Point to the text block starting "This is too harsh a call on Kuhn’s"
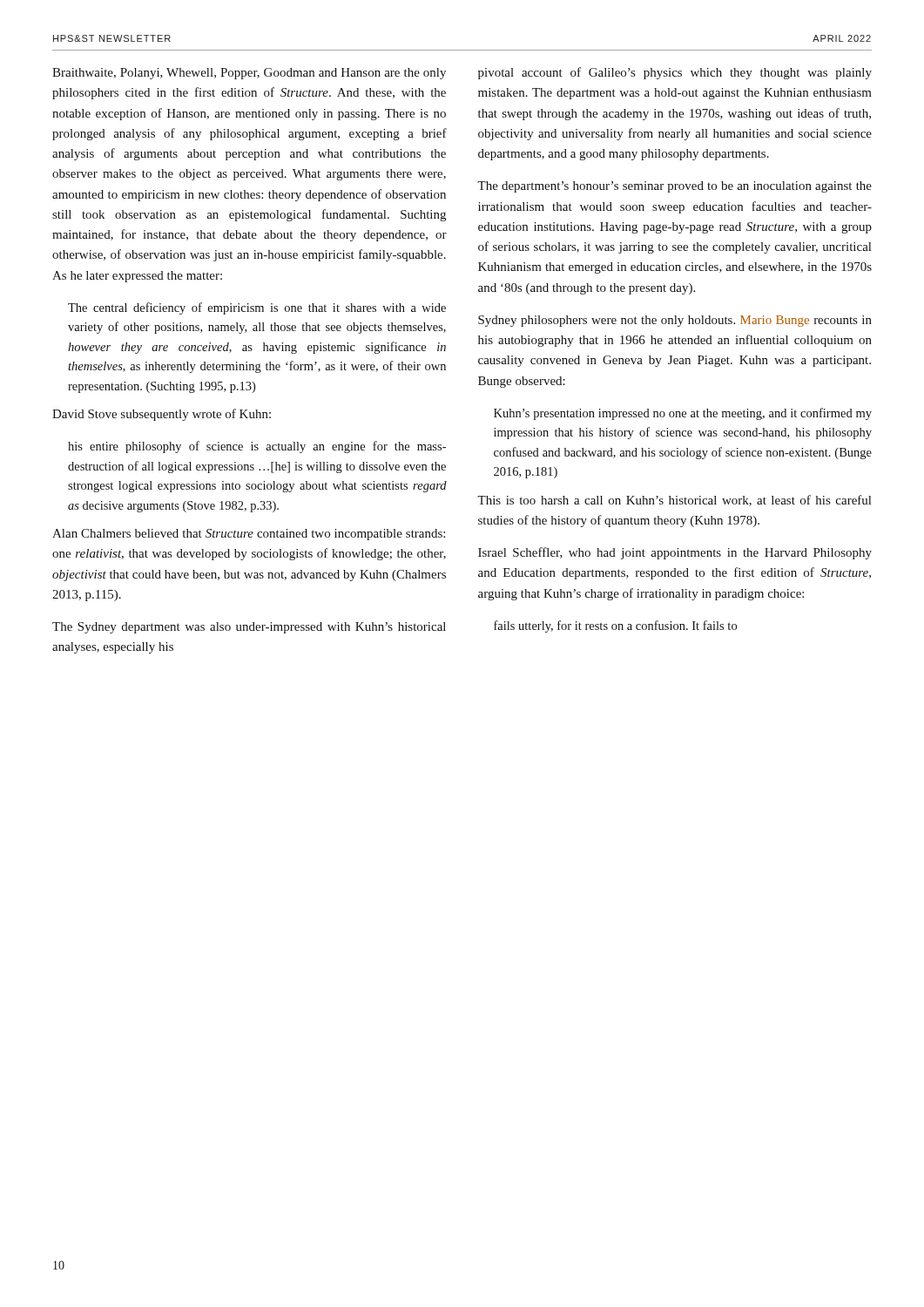 [675, 510]
